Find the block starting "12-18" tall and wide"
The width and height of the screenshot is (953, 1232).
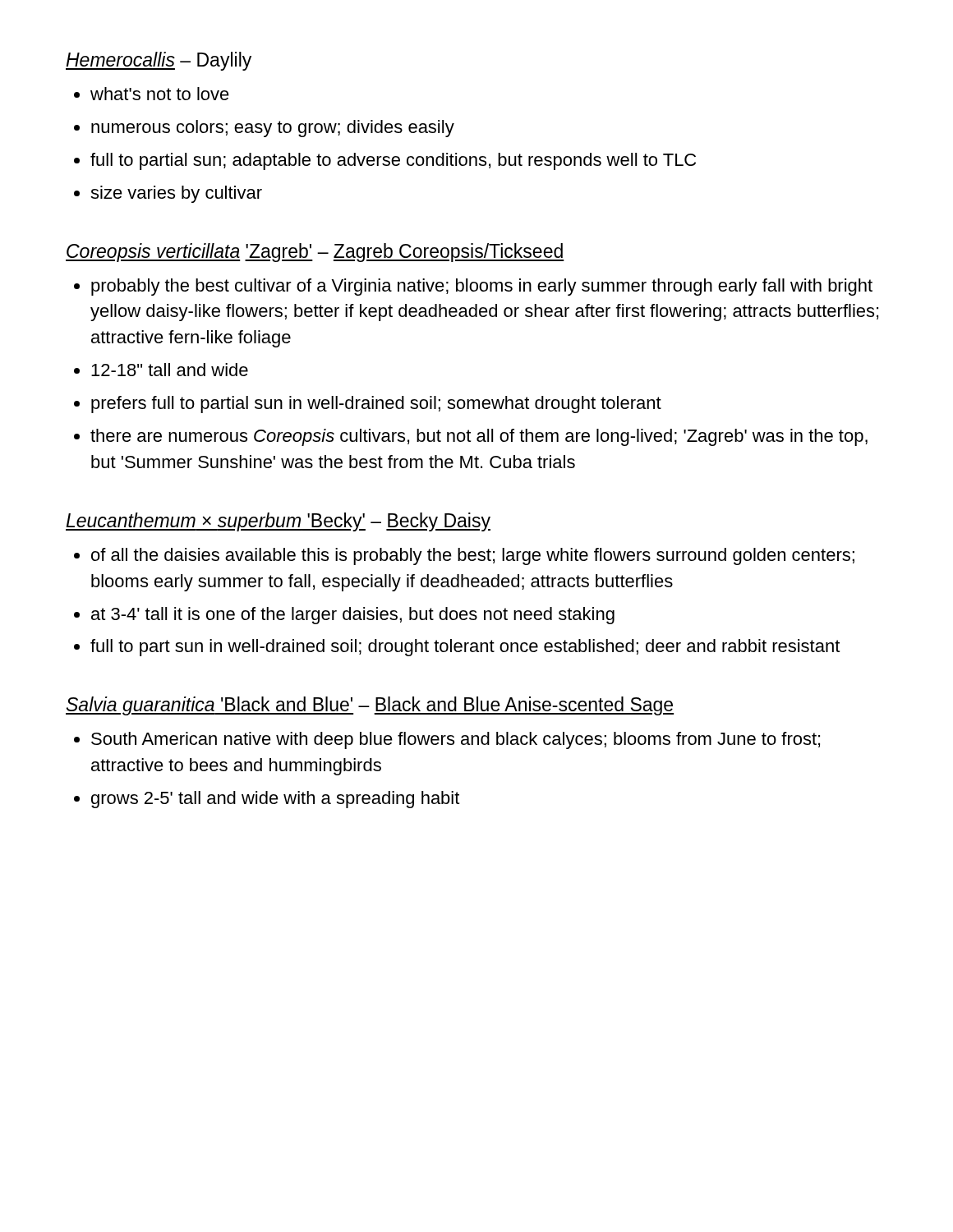click(169, 370)
